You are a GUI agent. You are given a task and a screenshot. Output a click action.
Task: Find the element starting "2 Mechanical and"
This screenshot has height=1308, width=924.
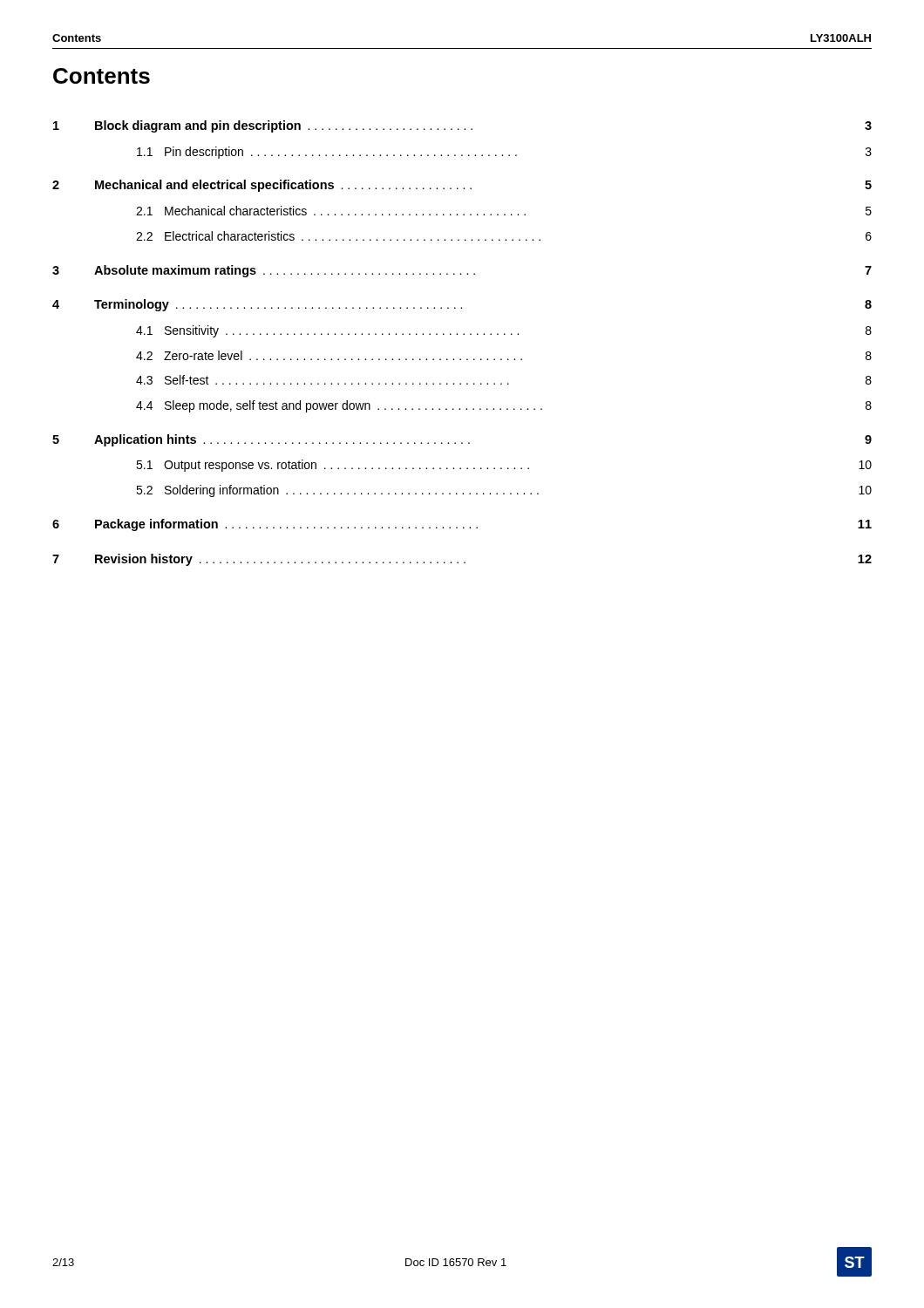click(462, 186)
